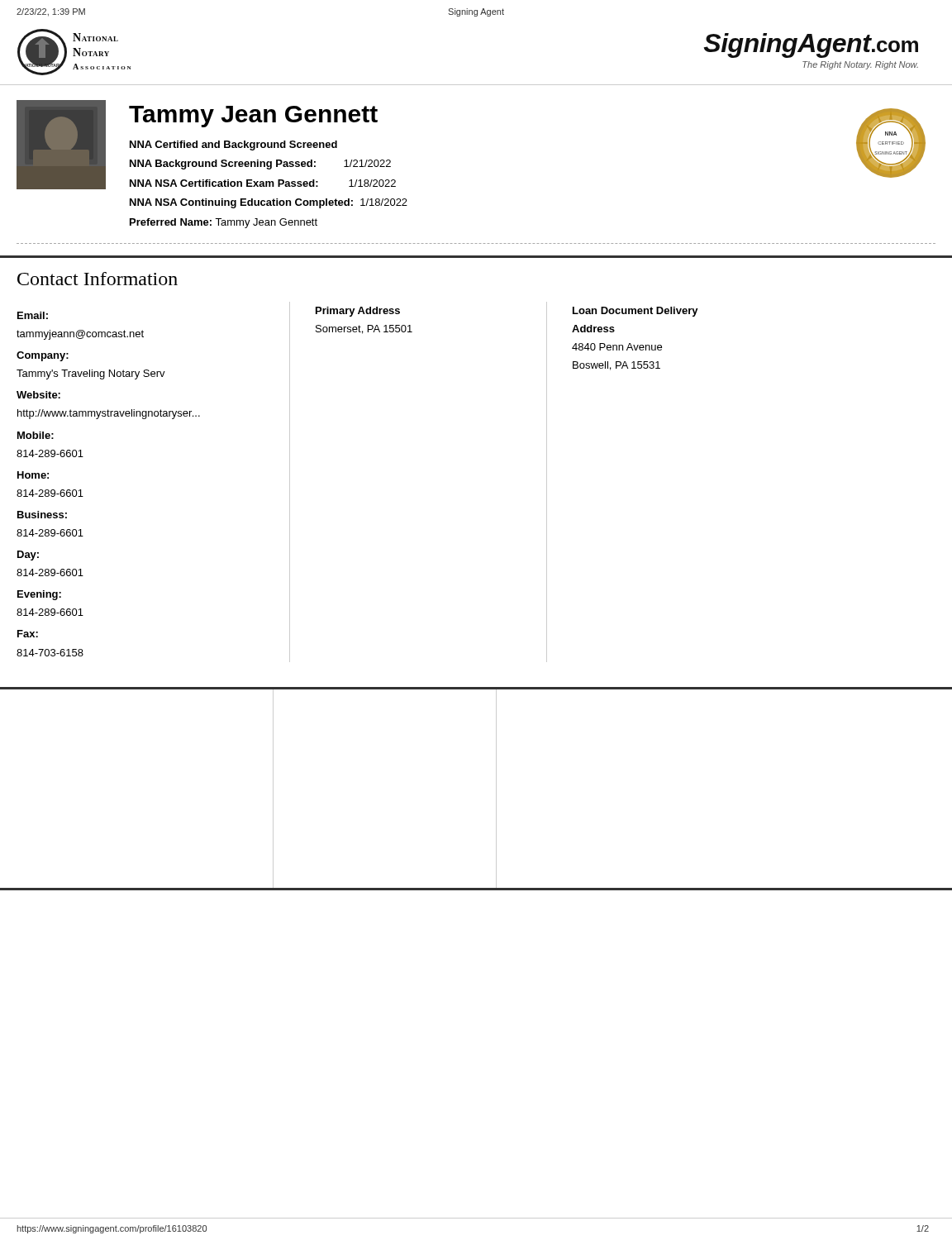952x1240 pixels.
Task: Select the region starting "Email: tammyjeann@comcast.net Company: Tammy's Traveling"
Action: (33, 315)
